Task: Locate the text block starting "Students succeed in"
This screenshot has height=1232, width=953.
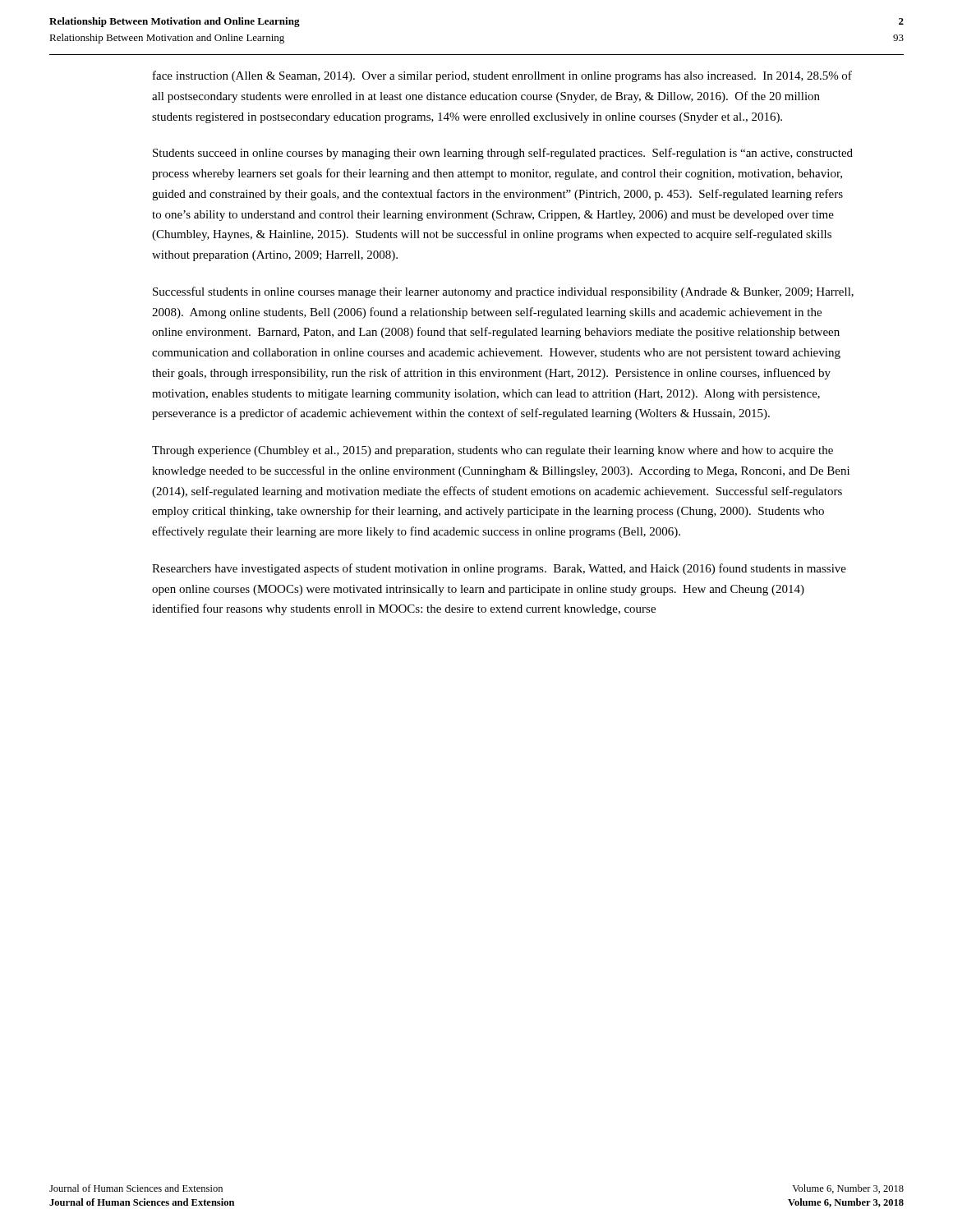Action: (x=502, y=204)
